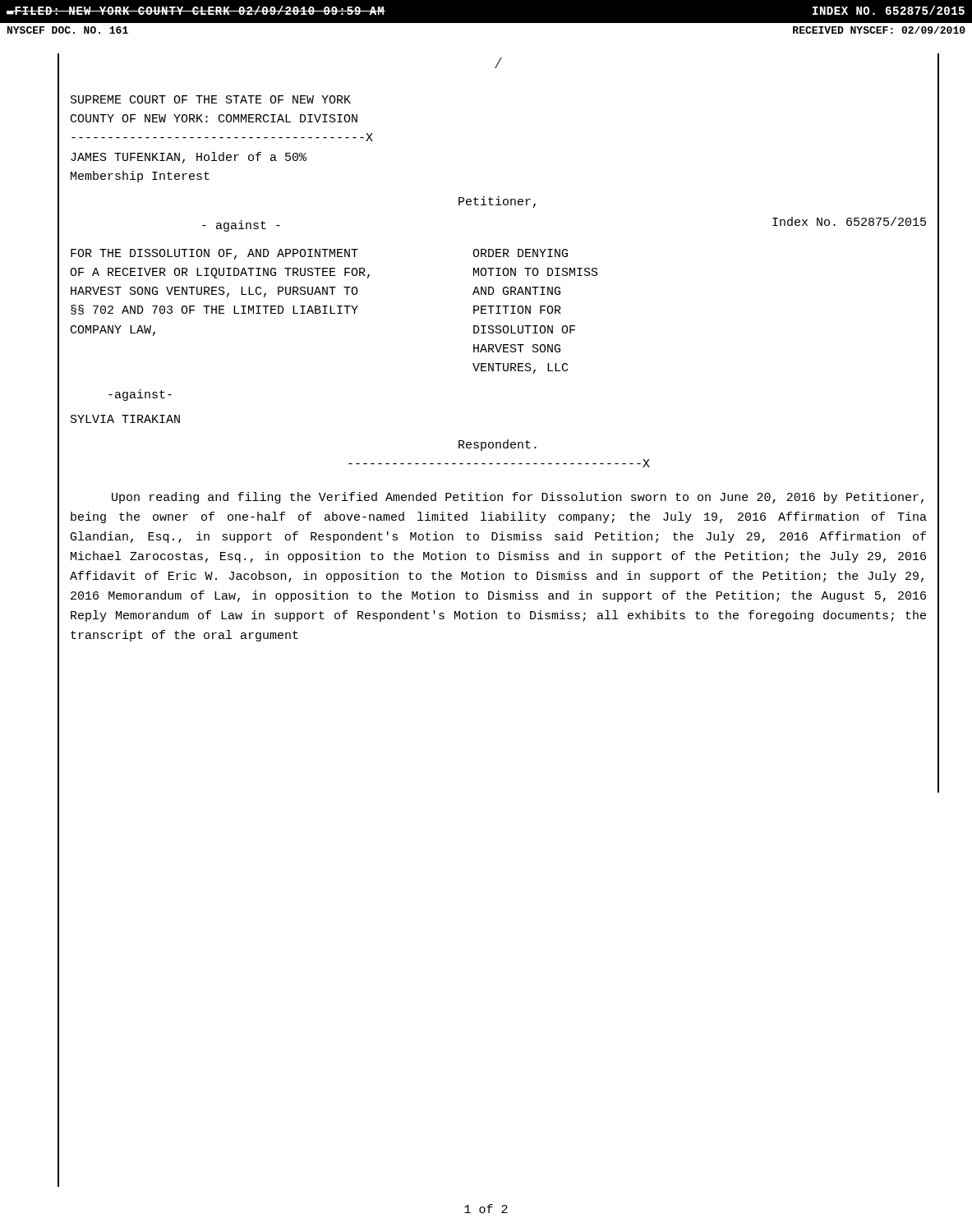The image size is (972, 1232).
Task: Select the text that reads "Index No. 652875/2015"
Action: pyautogui.click(x=849, y=223)
